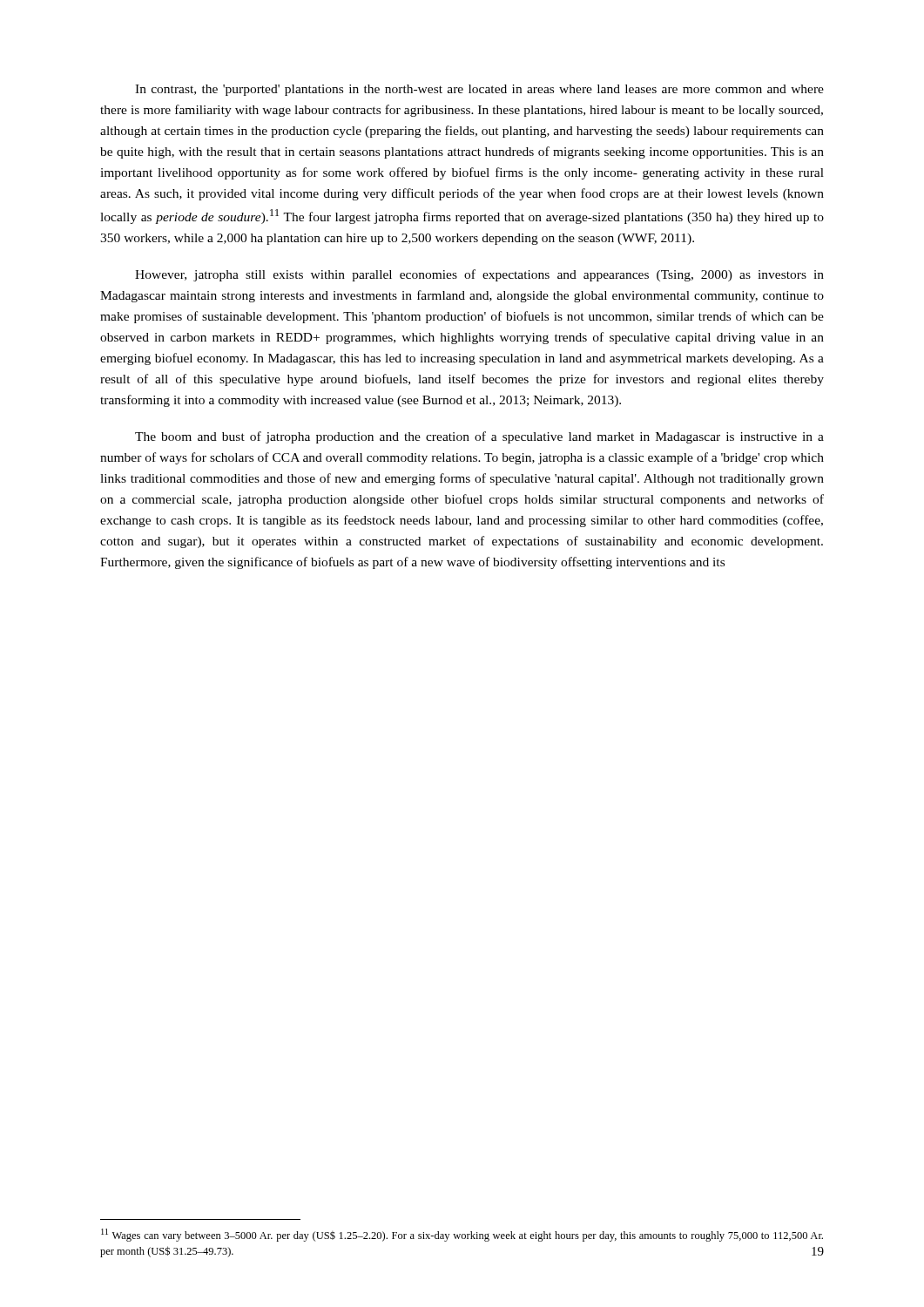Locate the block of text that opens with "However, jatropha still"

[x=462, y=337]
